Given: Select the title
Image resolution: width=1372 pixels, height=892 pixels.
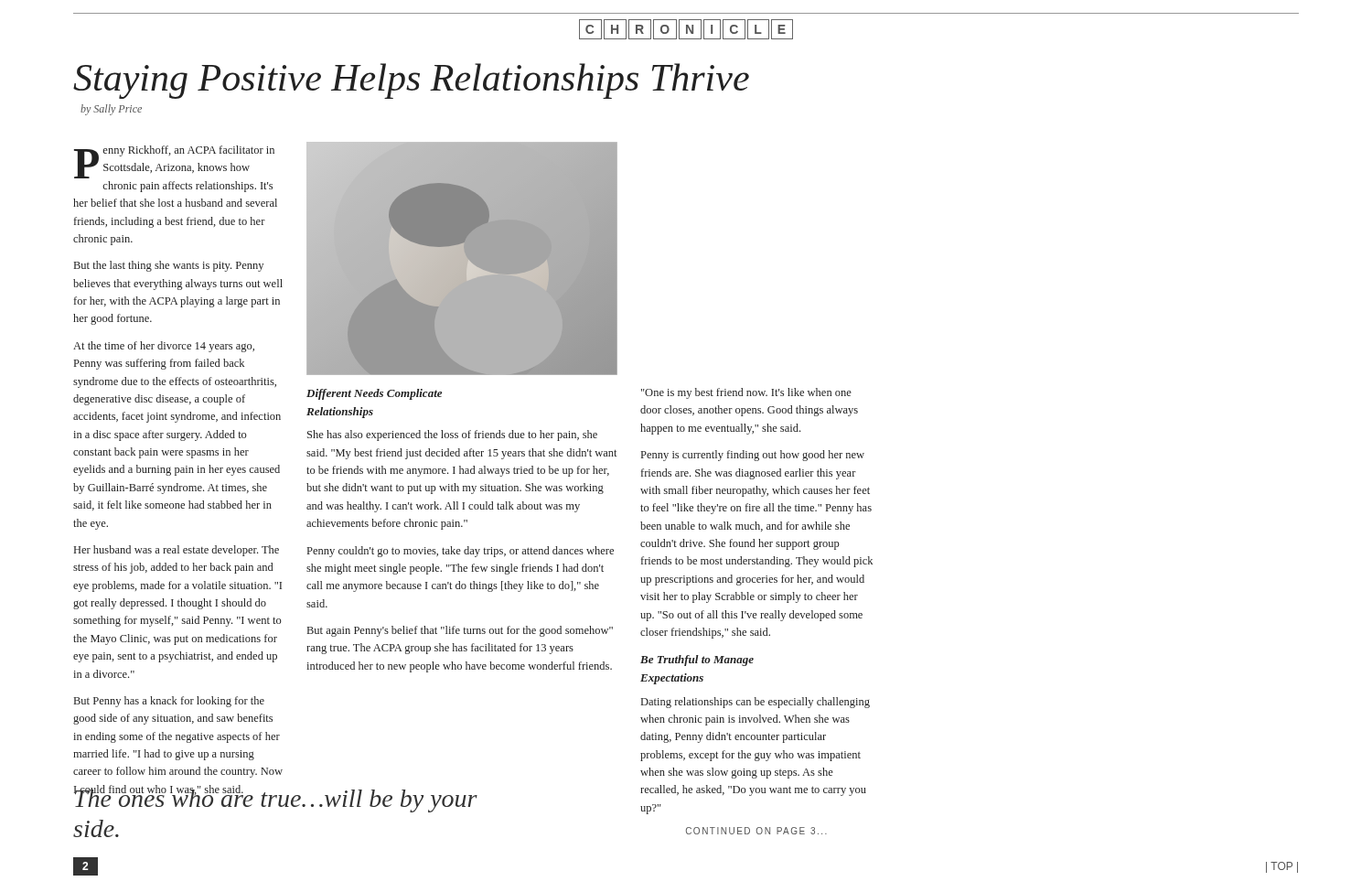Looking at the screenshot, I should [x=411, y=87].
